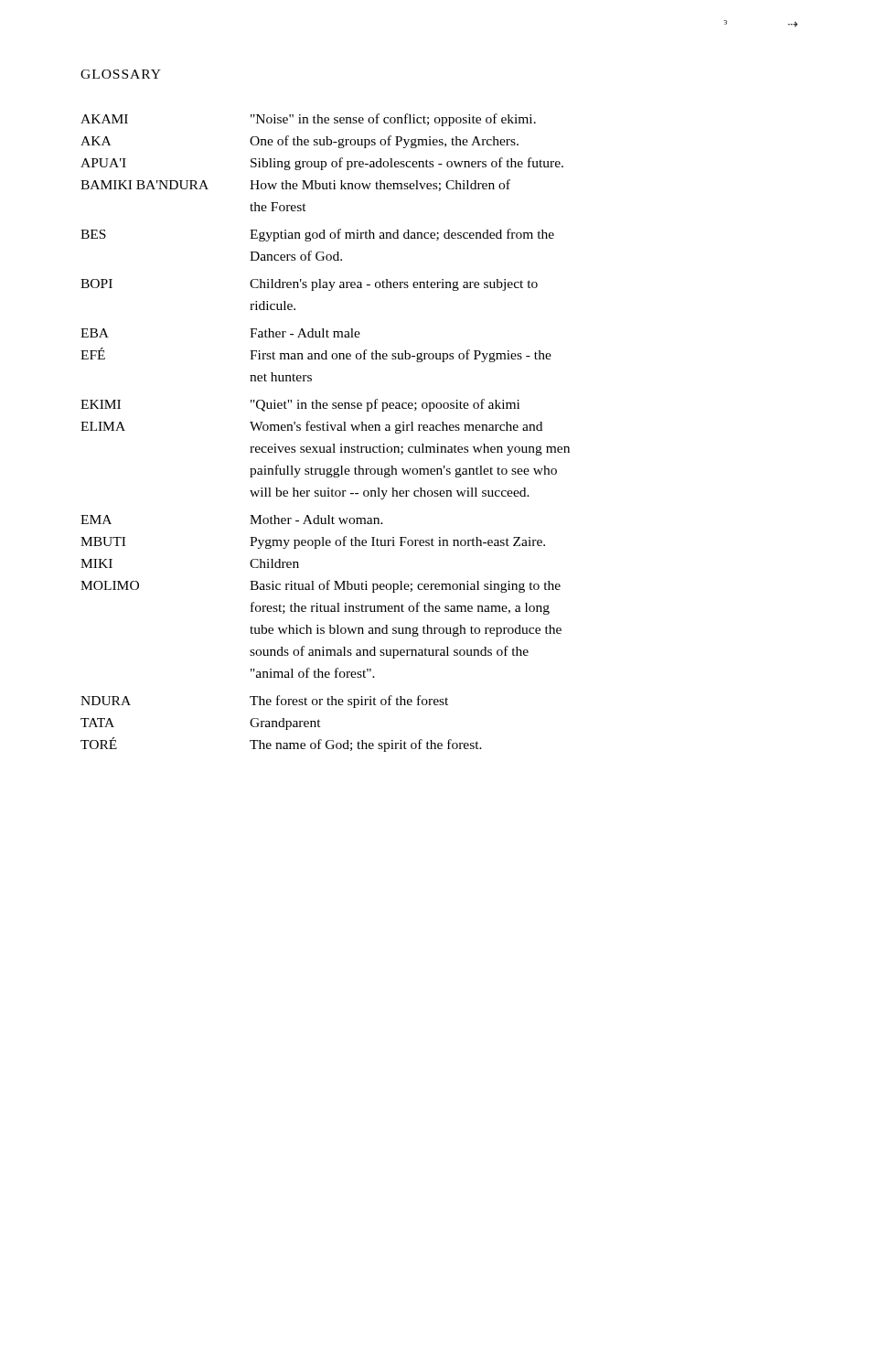
Task: Locate the block of text that opens with "MOLIMO Basic ritual of"
Action: (x=444, y=630)
